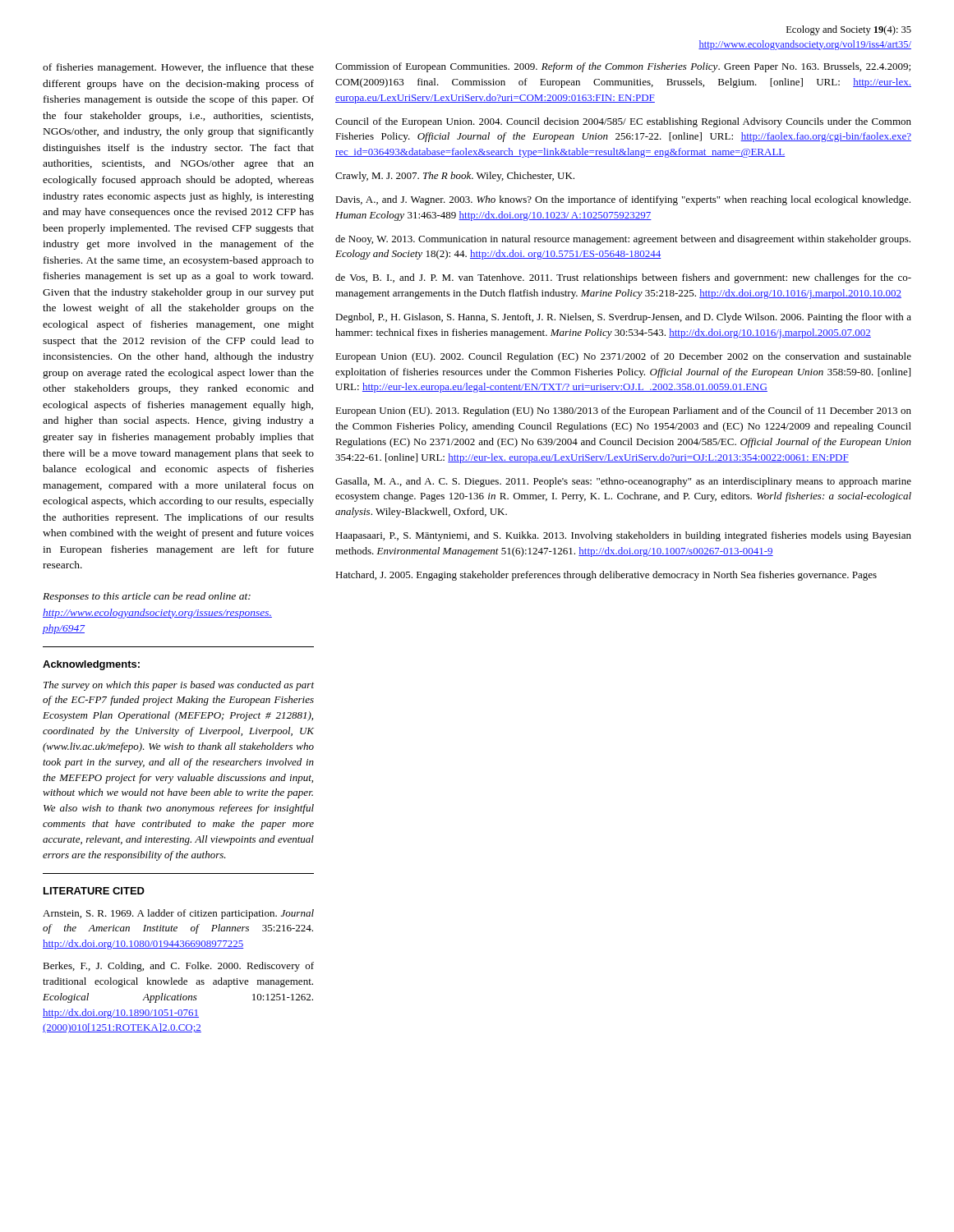Screen dimensions: 1232x954
Task: Find the block on this page that starts "Commission of European Communities. 2009. Reform"
Action: coord(623,82)
